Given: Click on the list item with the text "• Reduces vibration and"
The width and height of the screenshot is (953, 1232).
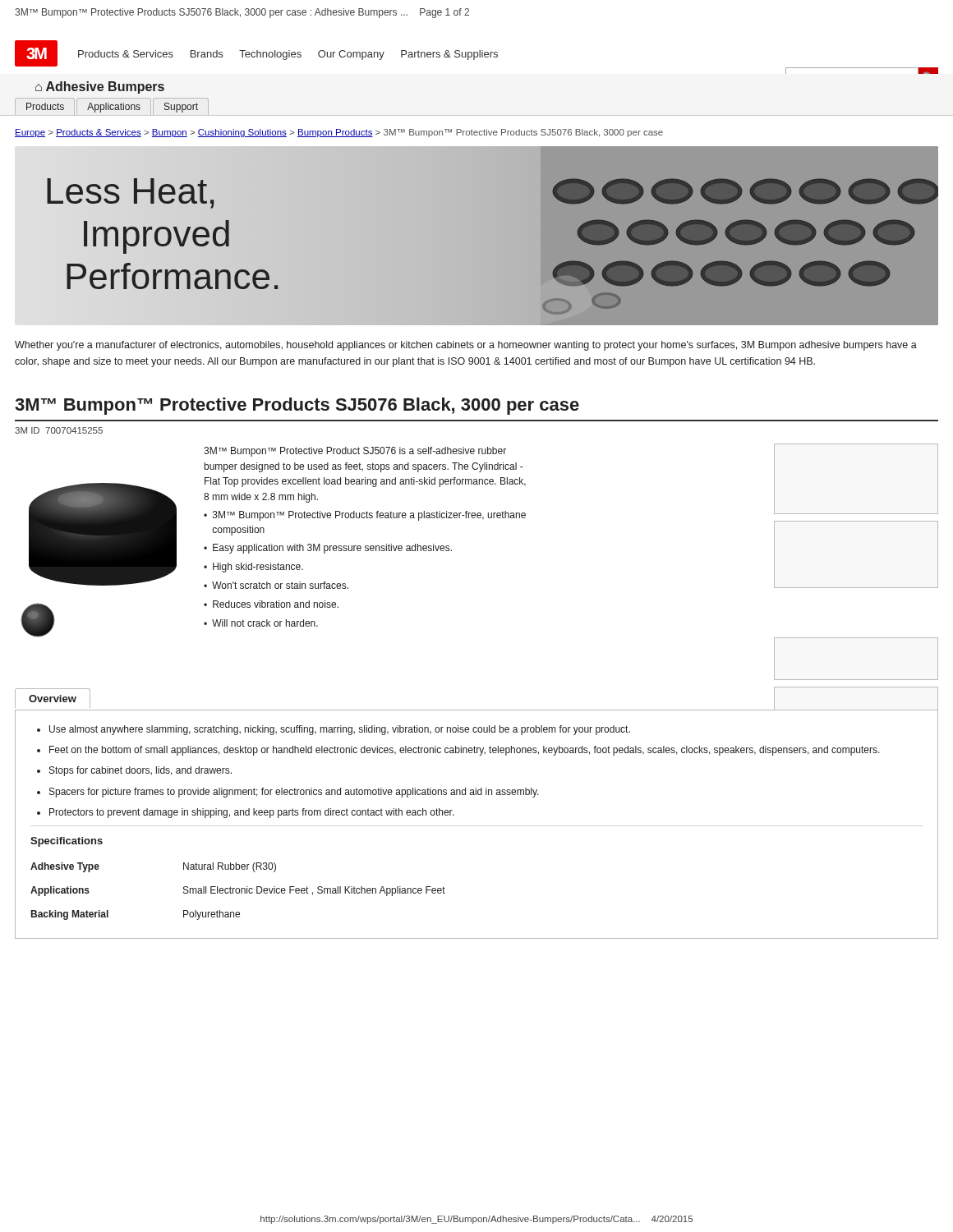Looking at the screenshot, I should [x=272, y=605].
